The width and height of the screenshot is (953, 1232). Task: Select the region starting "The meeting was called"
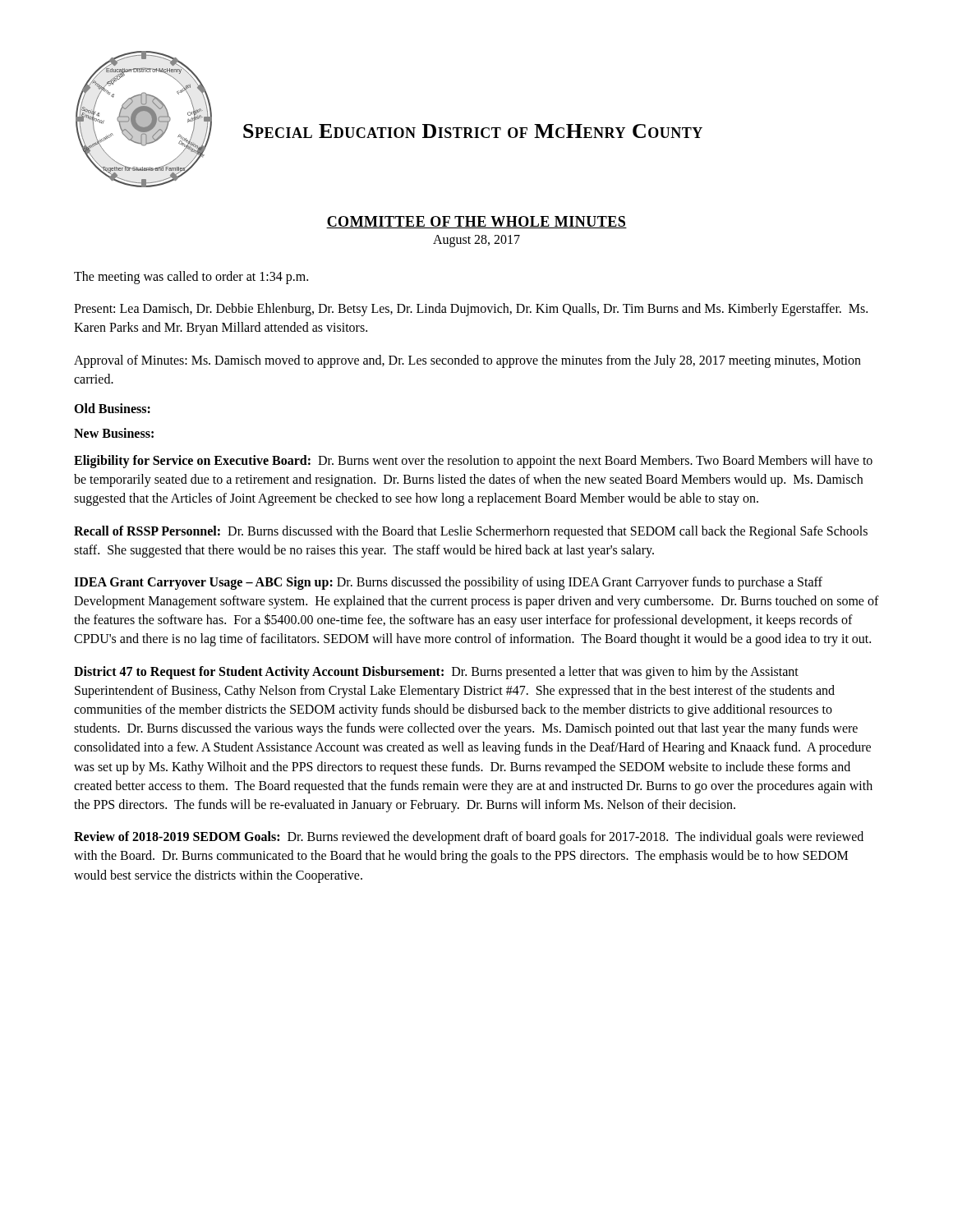[192, 276]
